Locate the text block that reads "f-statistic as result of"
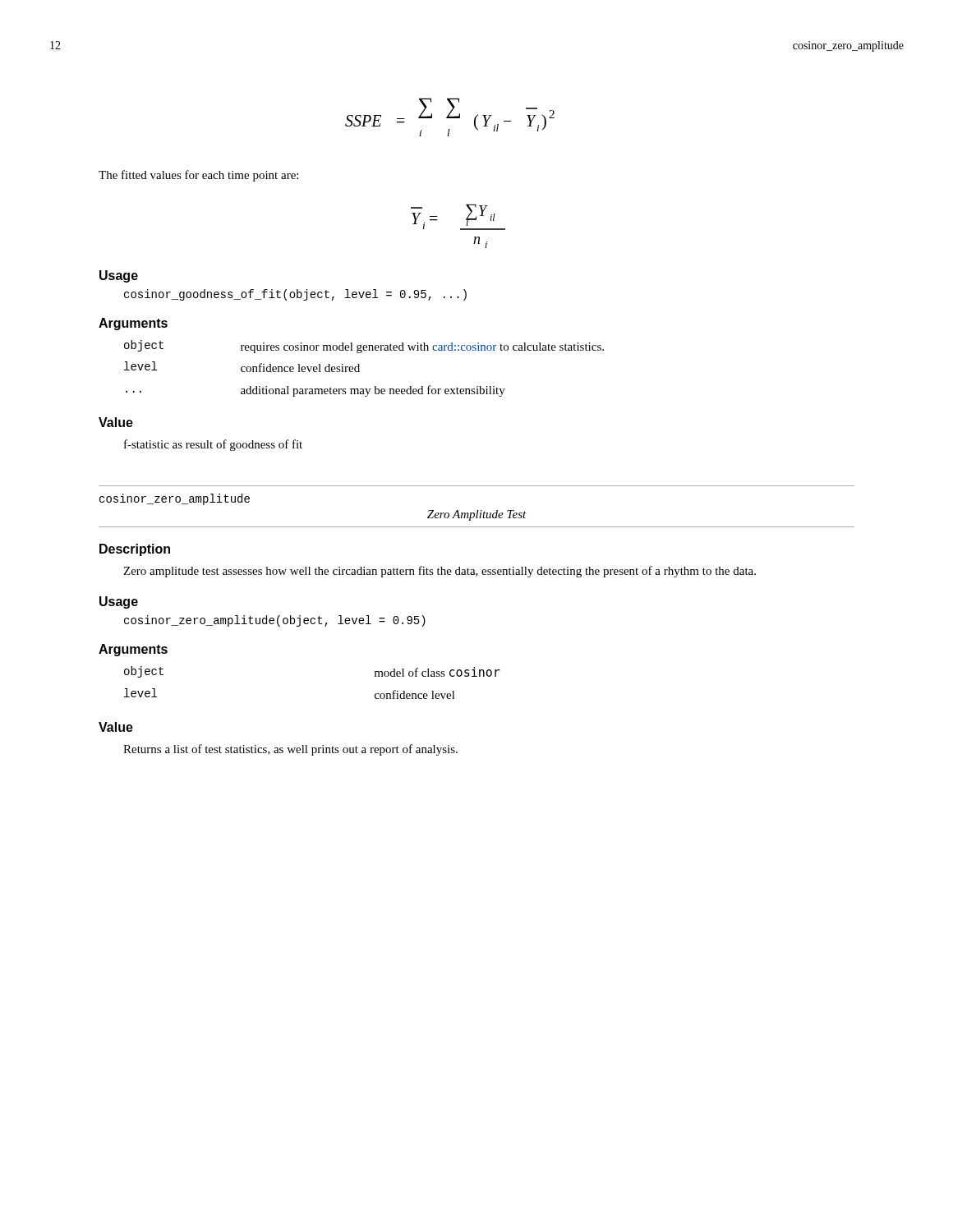Image resolution: width=953 pixels, height=1232 pixels. coord(213,444)
